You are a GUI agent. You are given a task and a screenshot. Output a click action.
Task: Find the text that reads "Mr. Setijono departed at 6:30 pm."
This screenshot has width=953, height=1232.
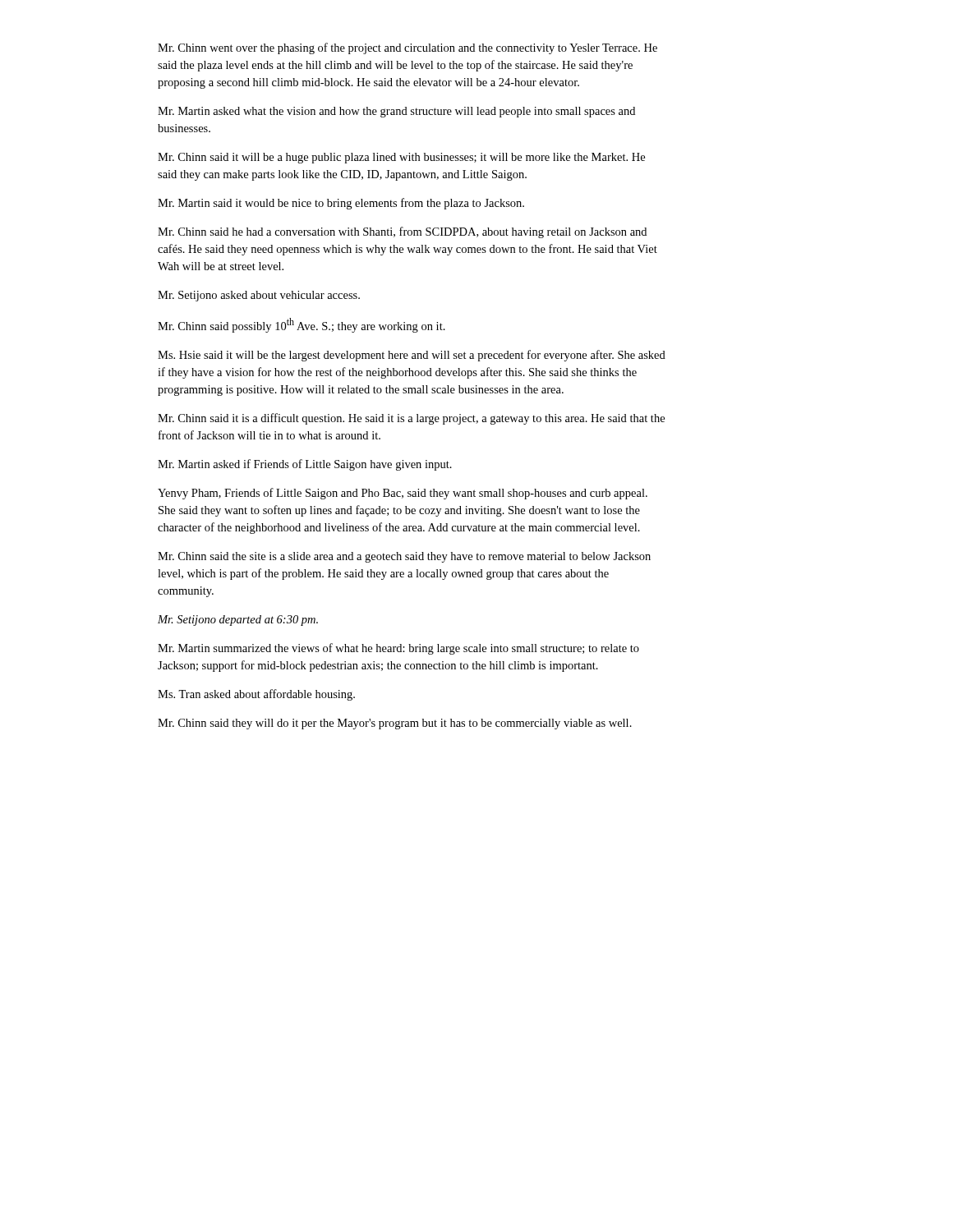(238, 619)
